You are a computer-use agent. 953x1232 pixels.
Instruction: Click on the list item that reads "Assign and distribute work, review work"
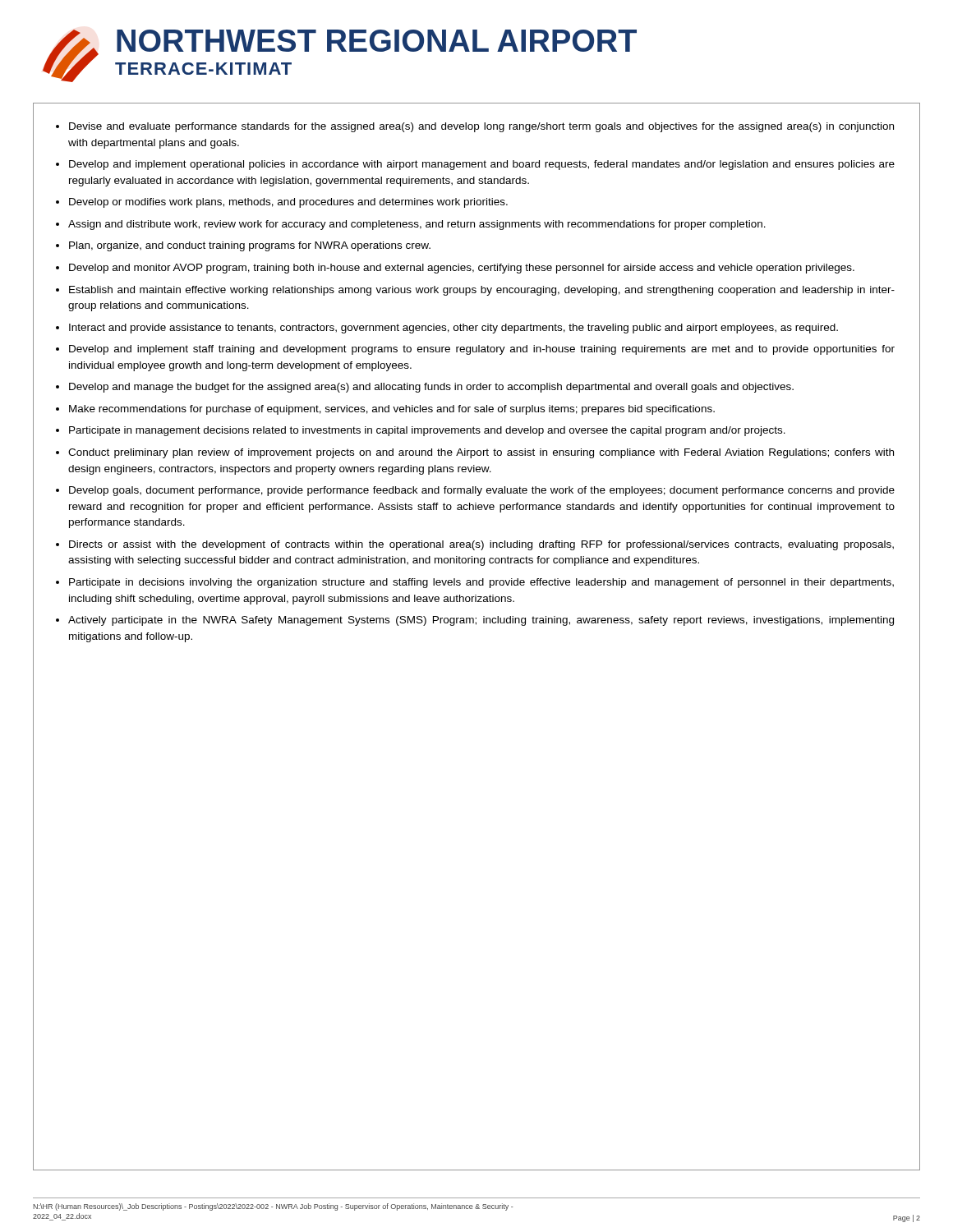[417, 224]
